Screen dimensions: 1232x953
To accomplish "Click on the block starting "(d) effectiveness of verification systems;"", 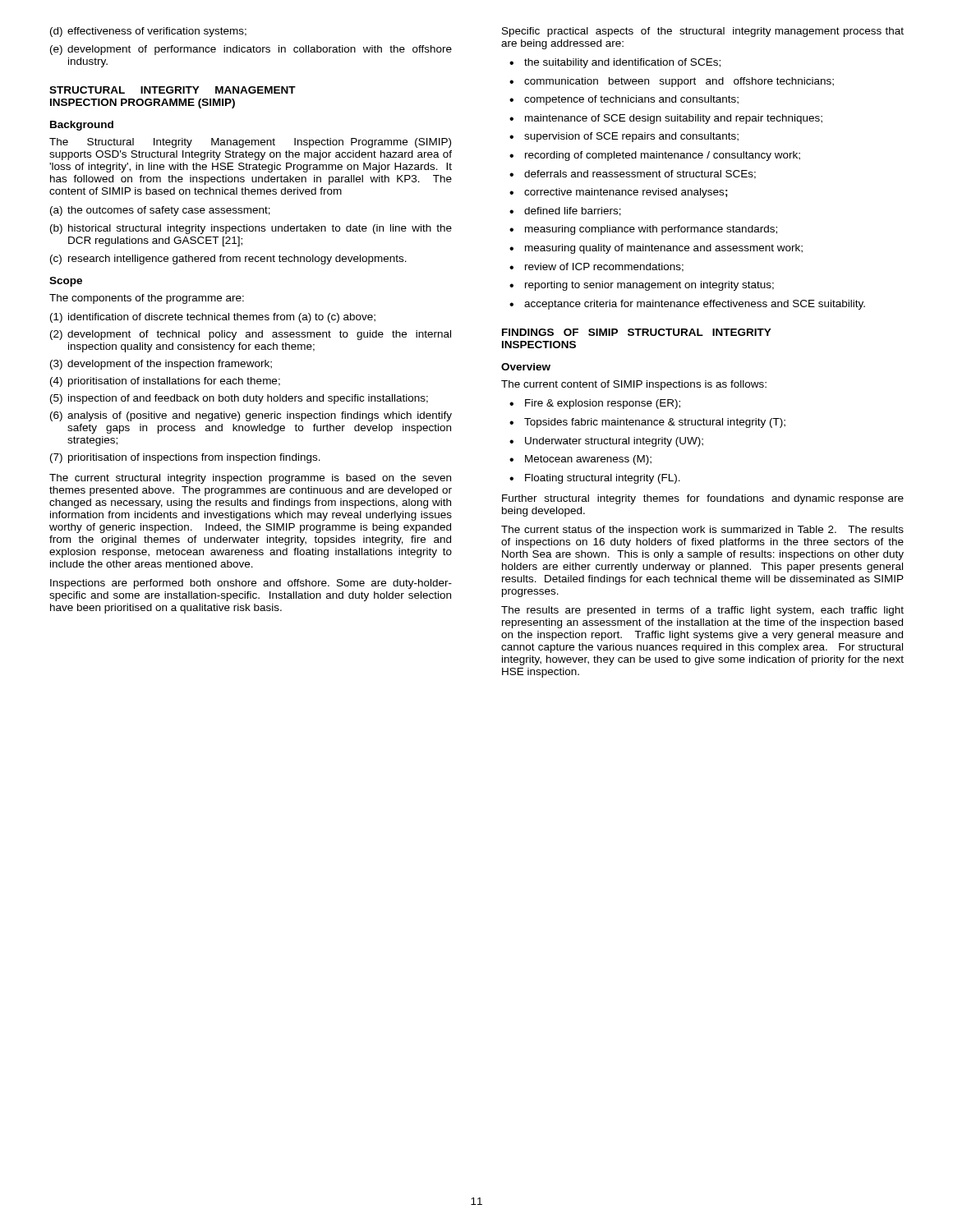I will (x=251, y=31).
